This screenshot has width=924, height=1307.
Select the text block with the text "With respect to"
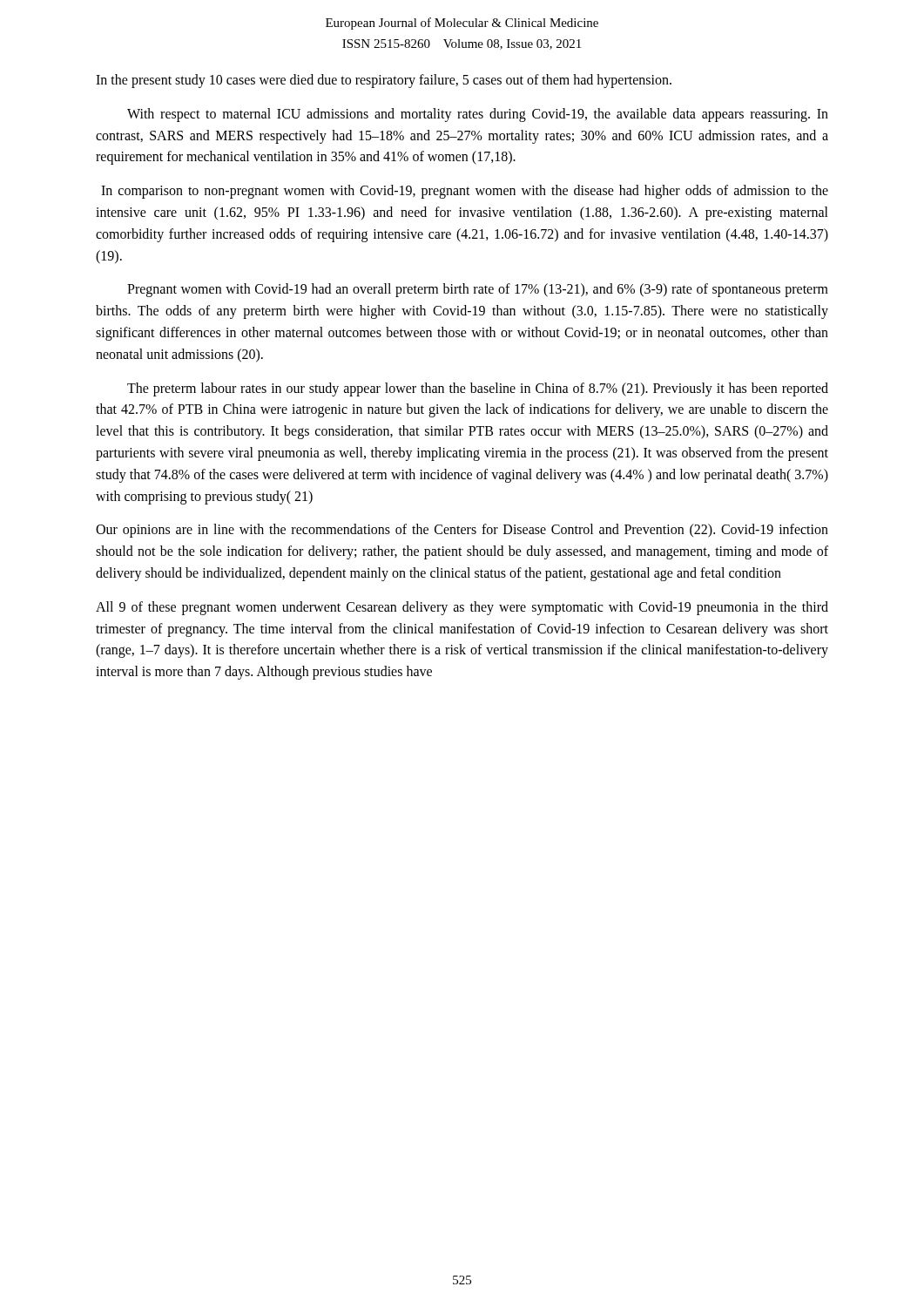point(462,135)
